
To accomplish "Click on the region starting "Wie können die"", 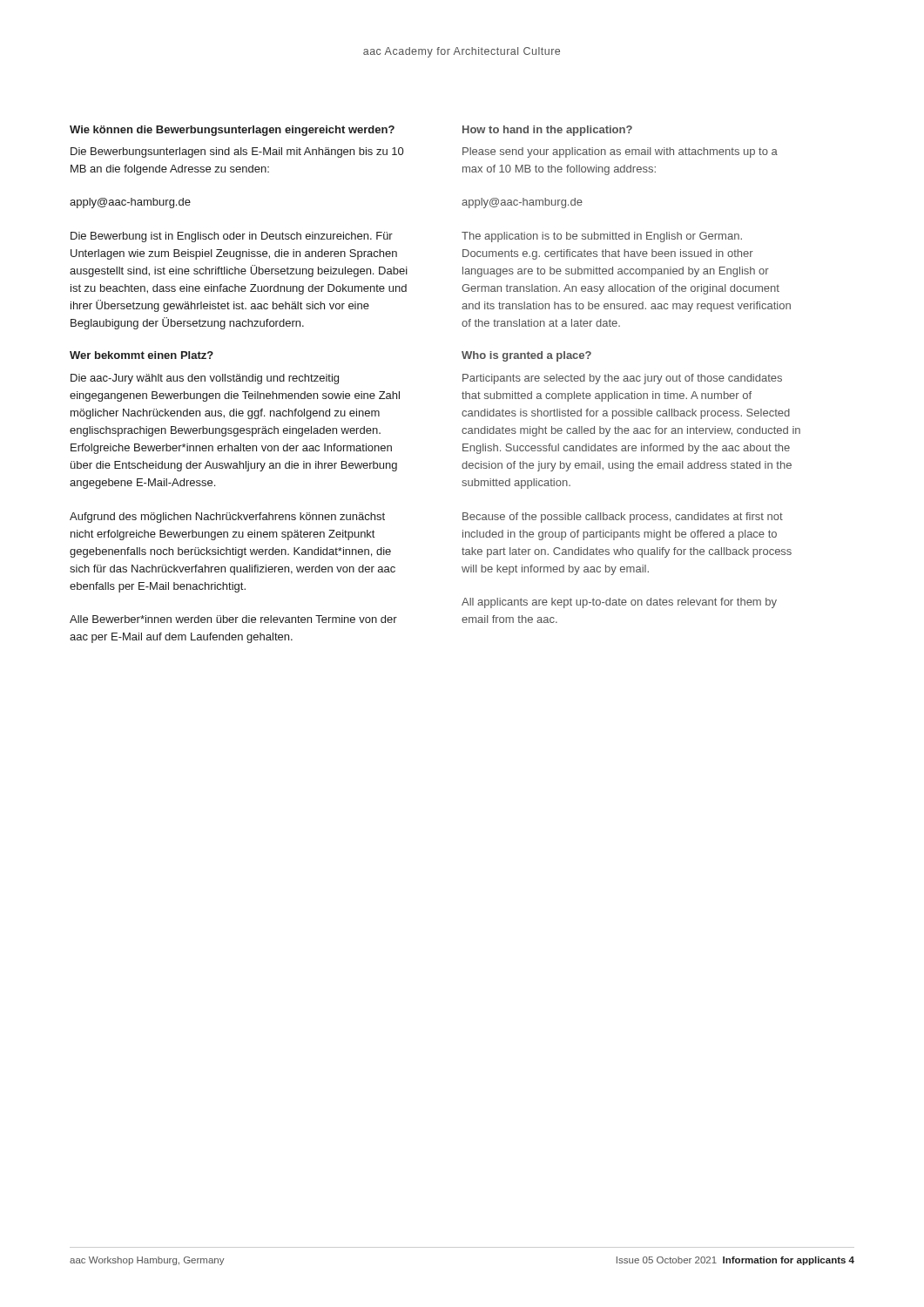I will (240, 130).
